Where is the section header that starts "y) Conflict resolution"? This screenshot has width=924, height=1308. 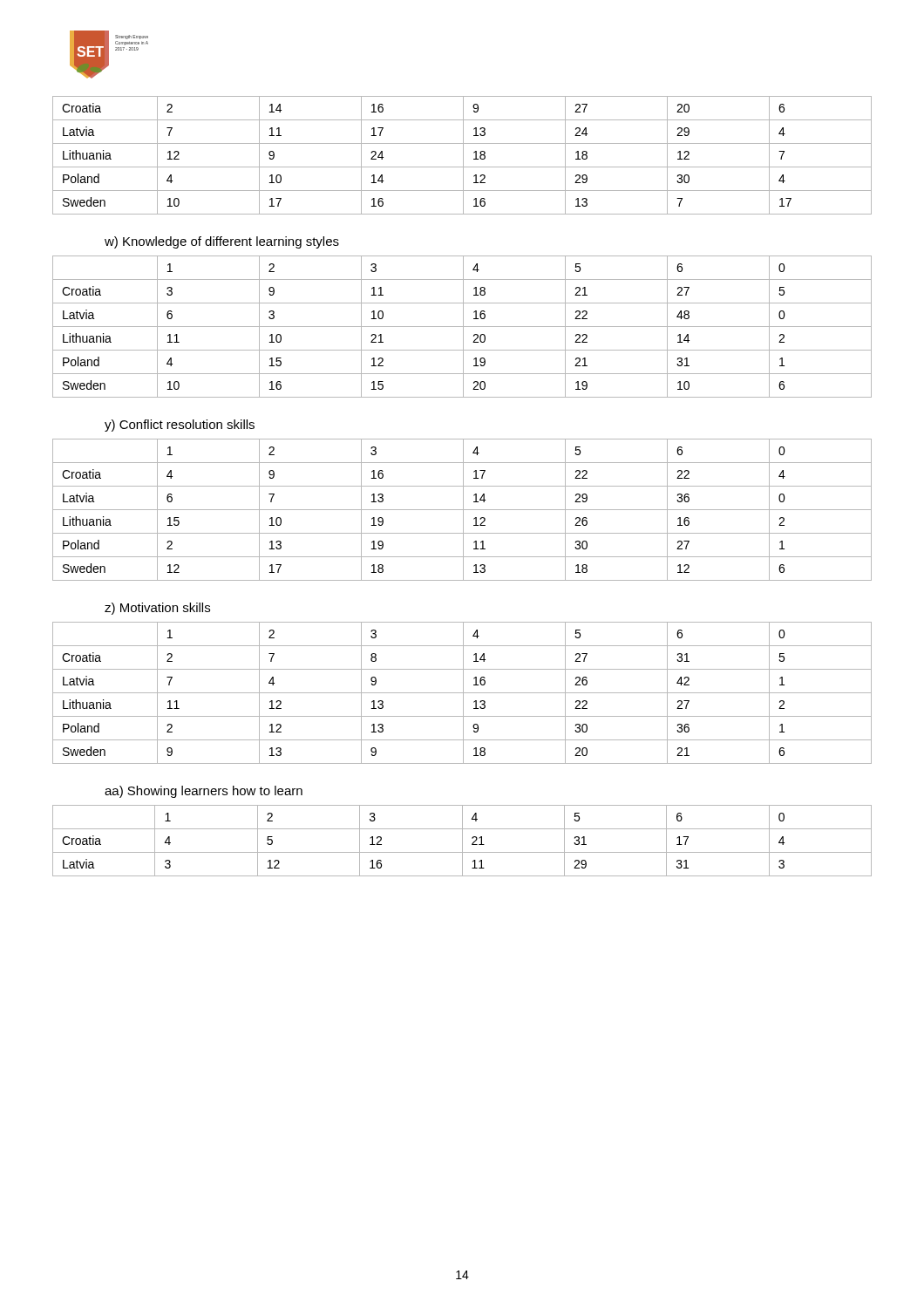(x=180, y=424)
